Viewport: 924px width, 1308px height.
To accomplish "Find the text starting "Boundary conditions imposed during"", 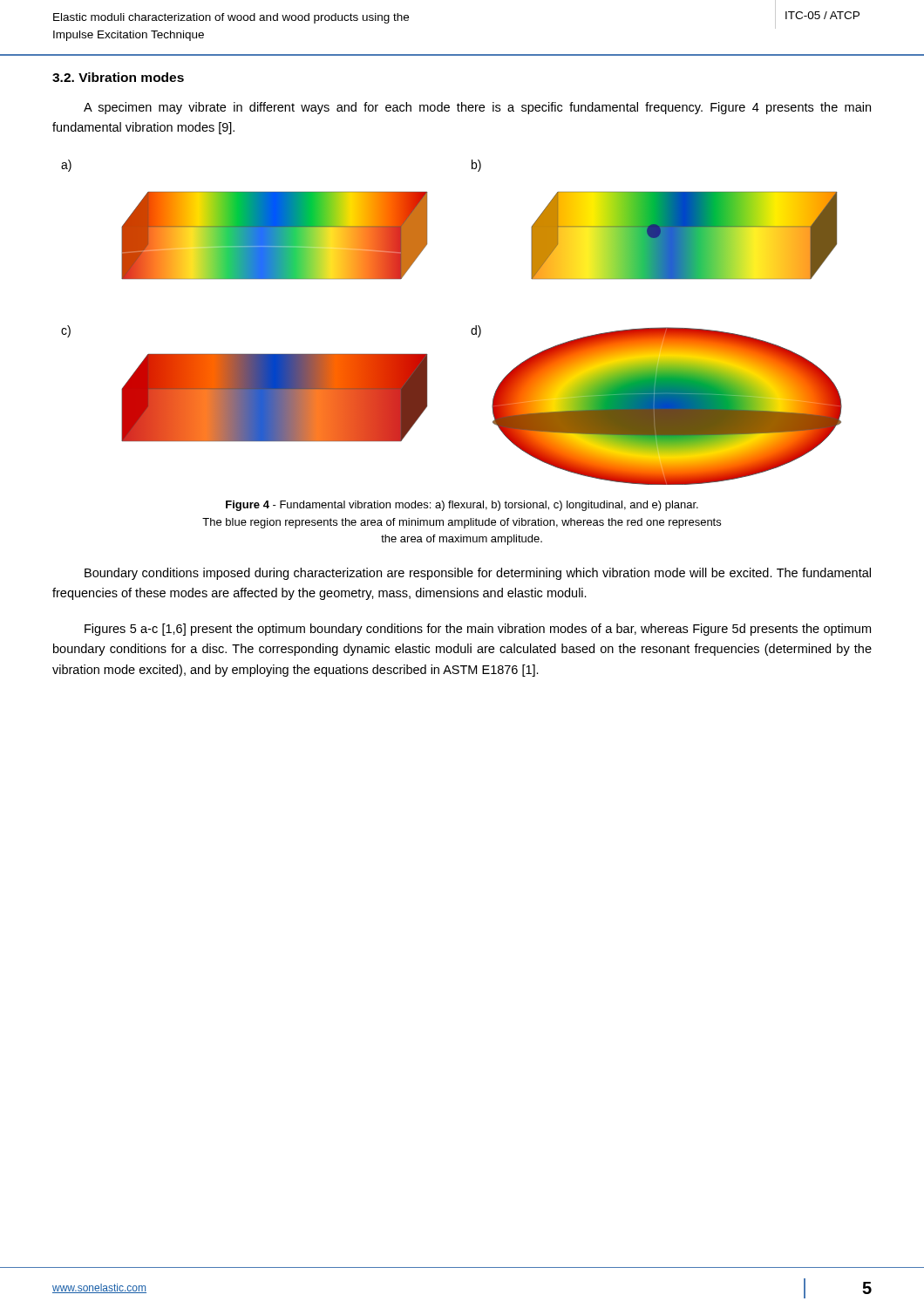I will pos(462,583).
